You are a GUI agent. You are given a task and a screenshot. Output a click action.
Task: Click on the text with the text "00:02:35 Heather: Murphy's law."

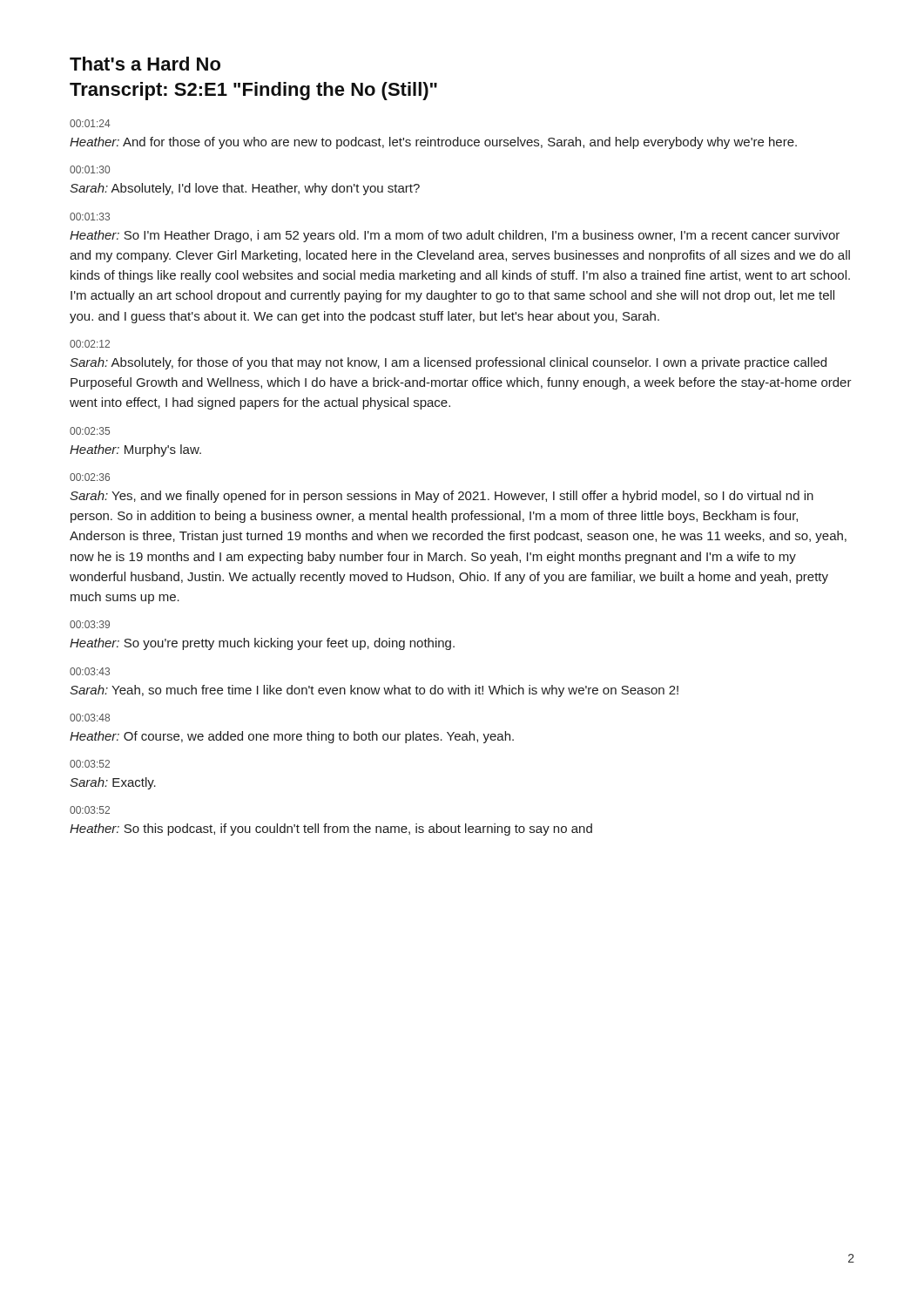pyautogui.click(x=90, y=431)
